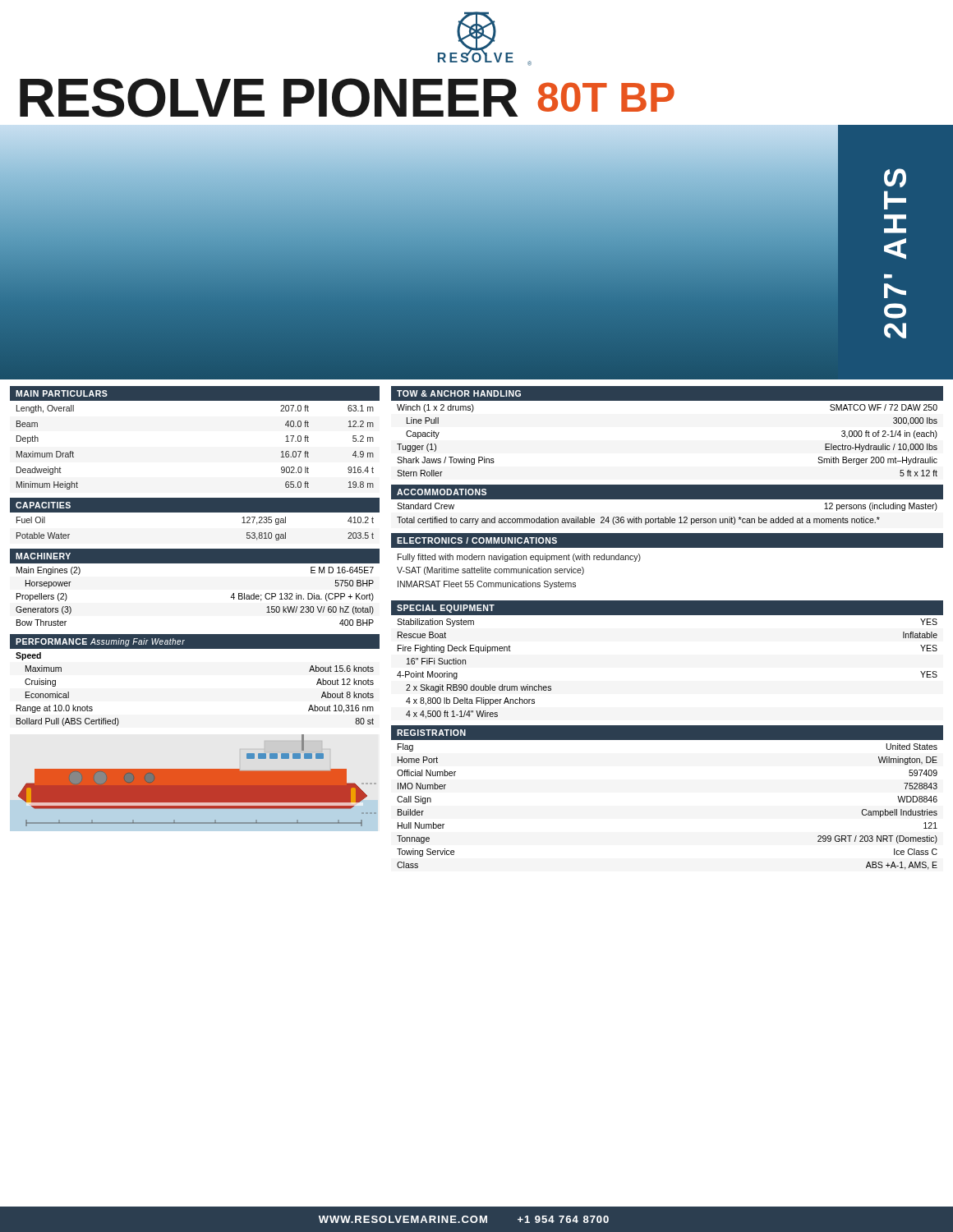Locate the table with the text "Total certified to carry and"
Viewport: 953px width, 1232px height.
pyautogui.click(x=667, y=514)
